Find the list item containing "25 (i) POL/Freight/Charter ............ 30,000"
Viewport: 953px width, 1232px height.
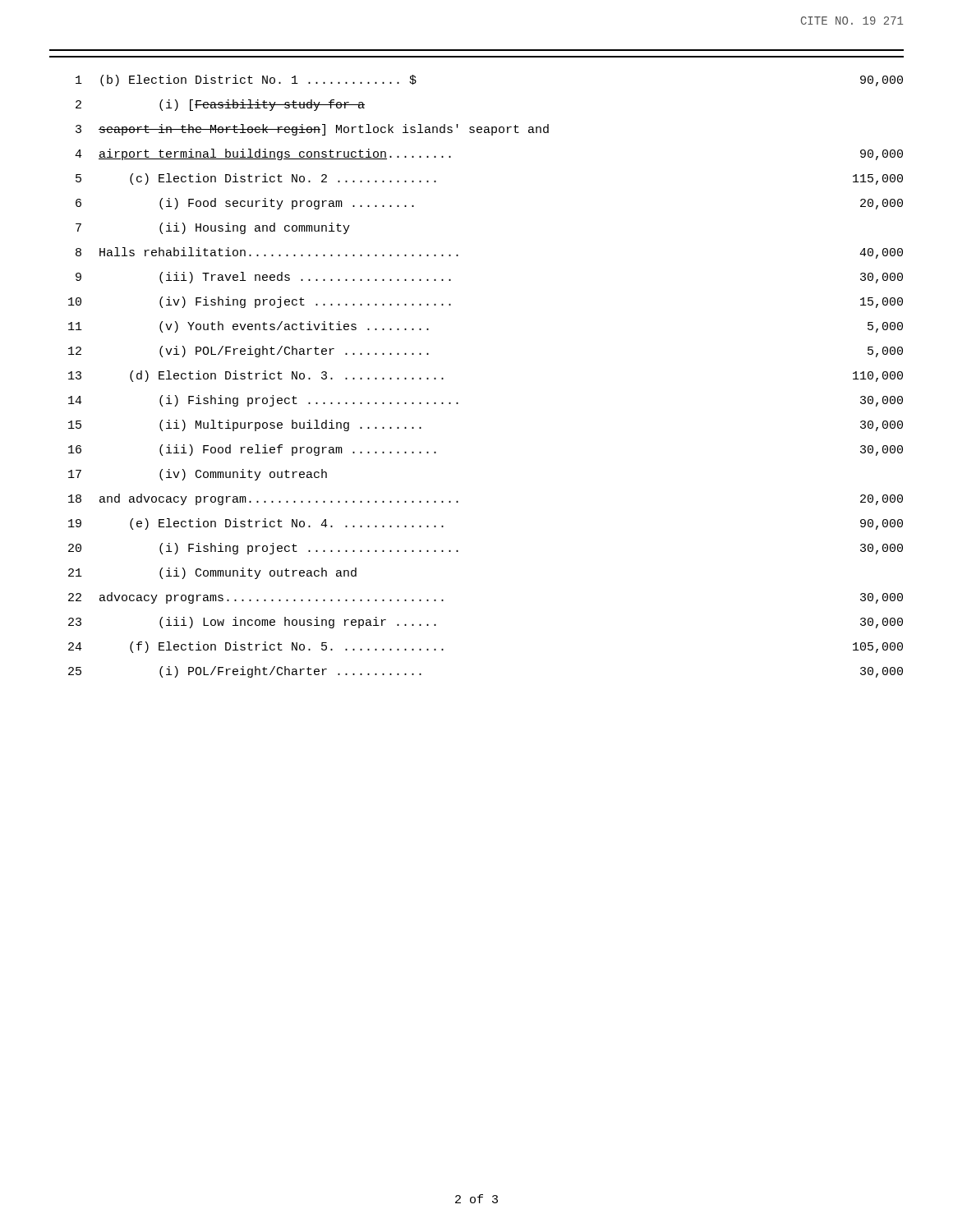[71, 671]
